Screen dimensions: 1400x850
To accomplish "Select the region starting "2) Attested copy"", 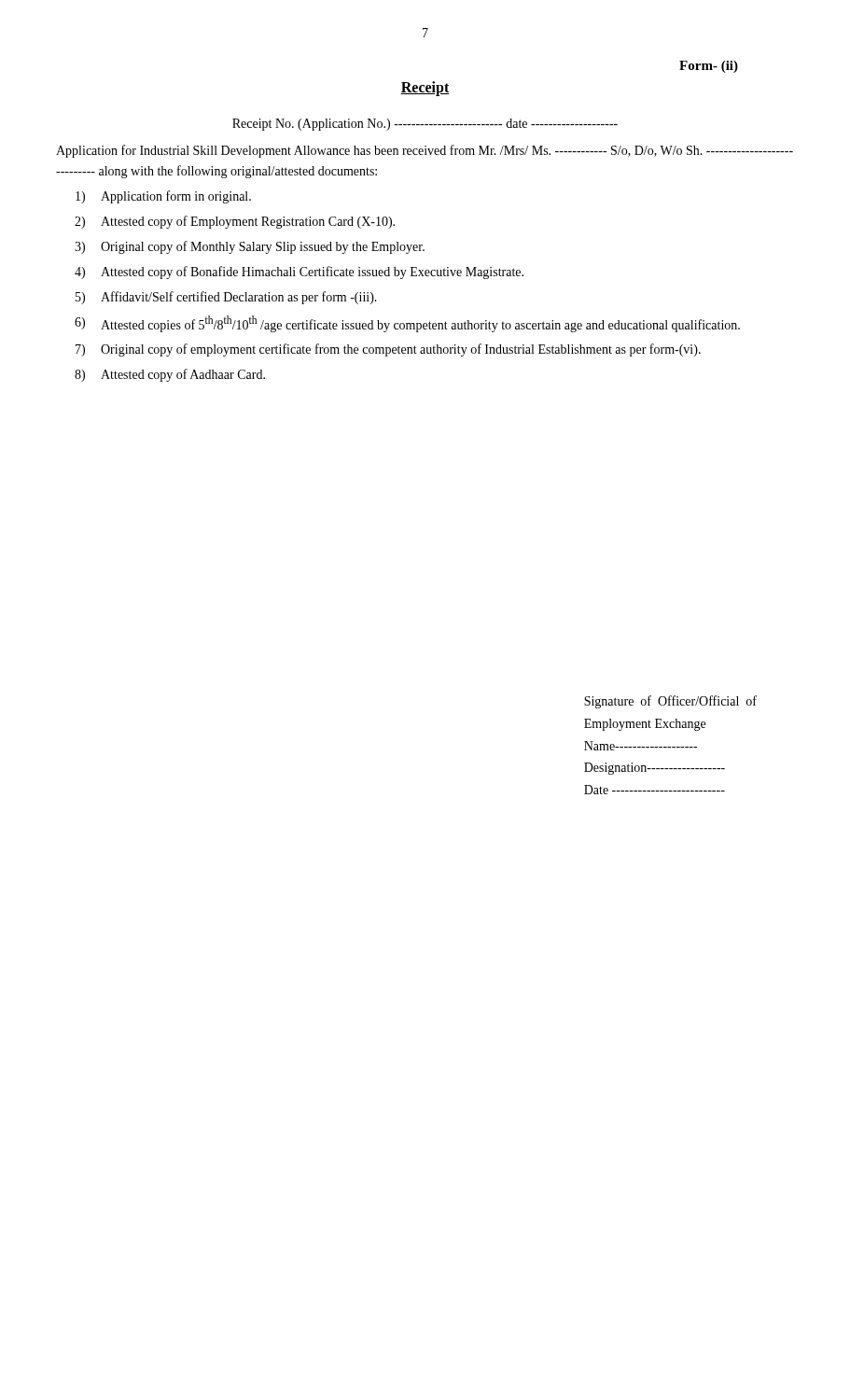I will [235, 222].
